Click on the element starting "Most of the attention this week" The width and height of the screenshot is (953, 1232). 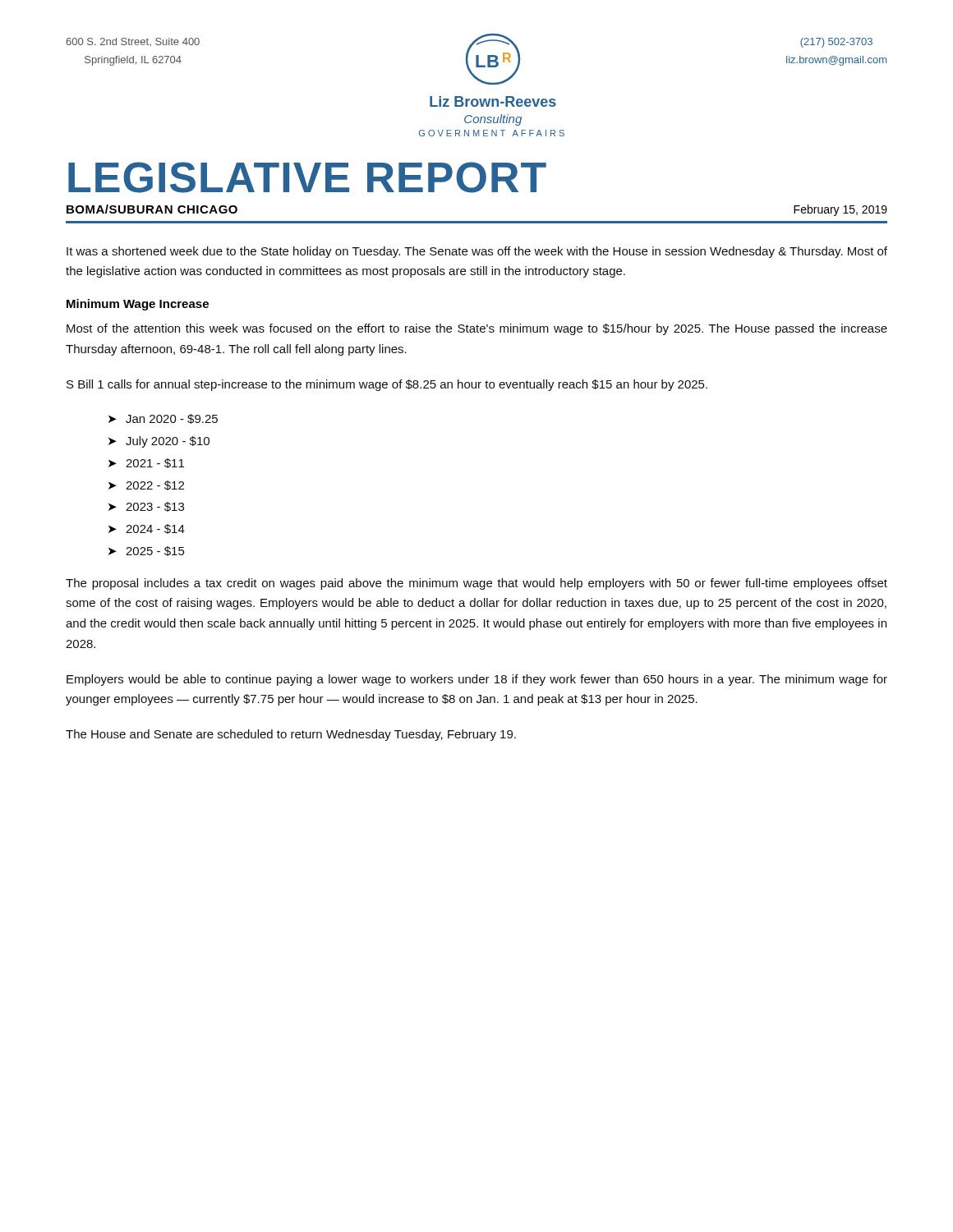[x=476, y=338]
